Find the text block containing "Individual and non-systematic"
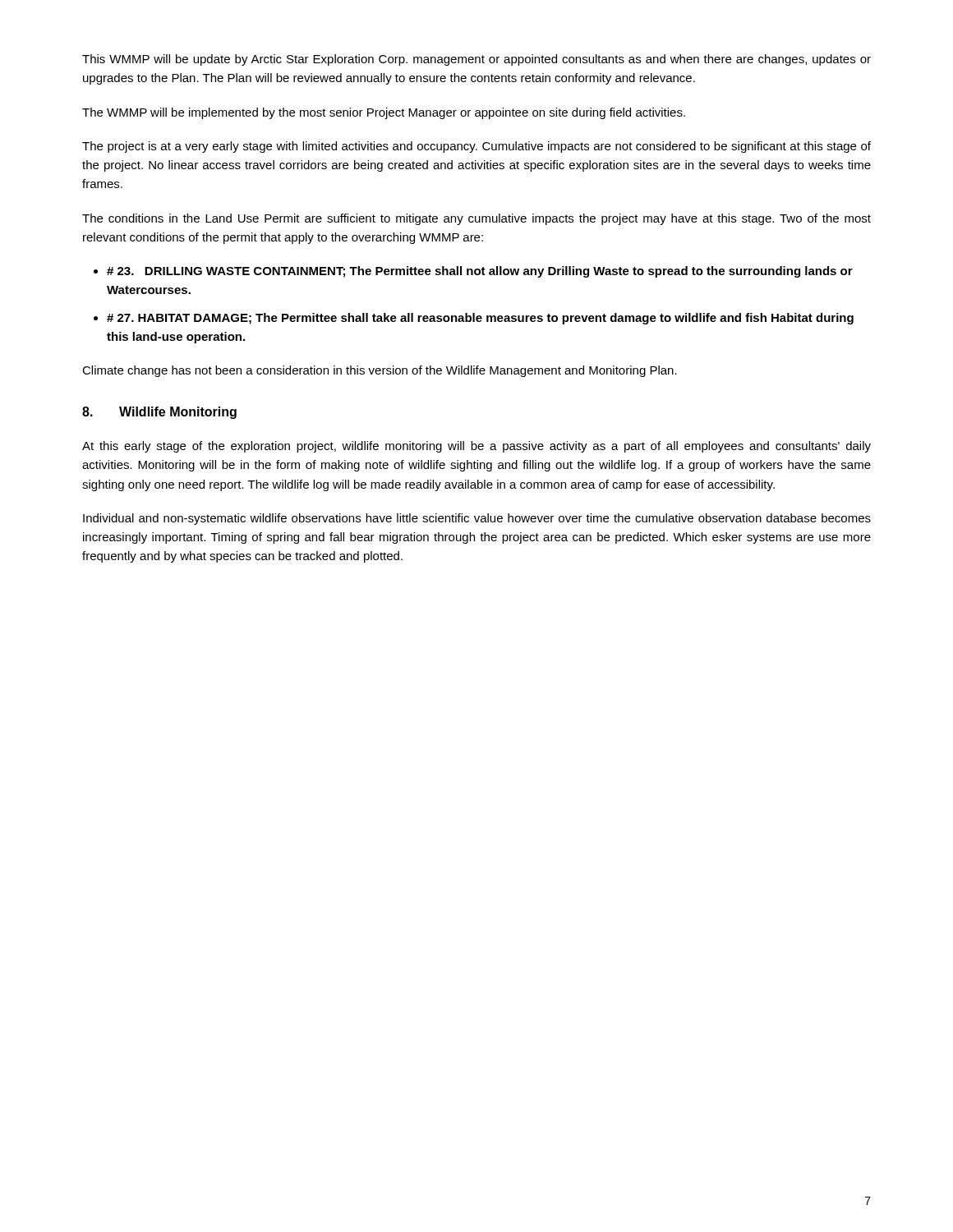Image resolution: width=953 pixels, height=1232 pixels. coord(476,537)
